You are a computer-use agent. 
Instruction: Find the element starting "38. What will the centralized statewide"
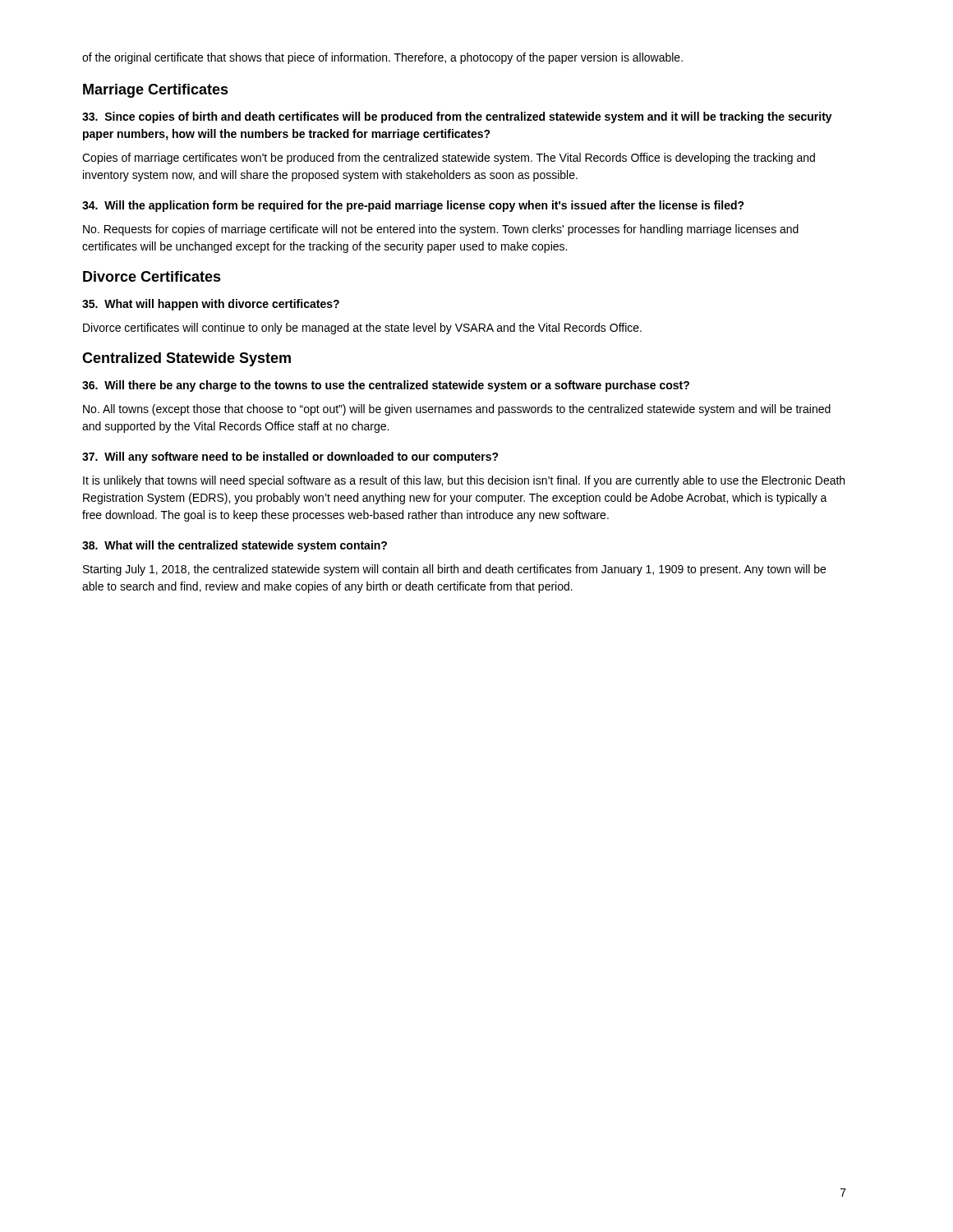click(x=235, y=545)
